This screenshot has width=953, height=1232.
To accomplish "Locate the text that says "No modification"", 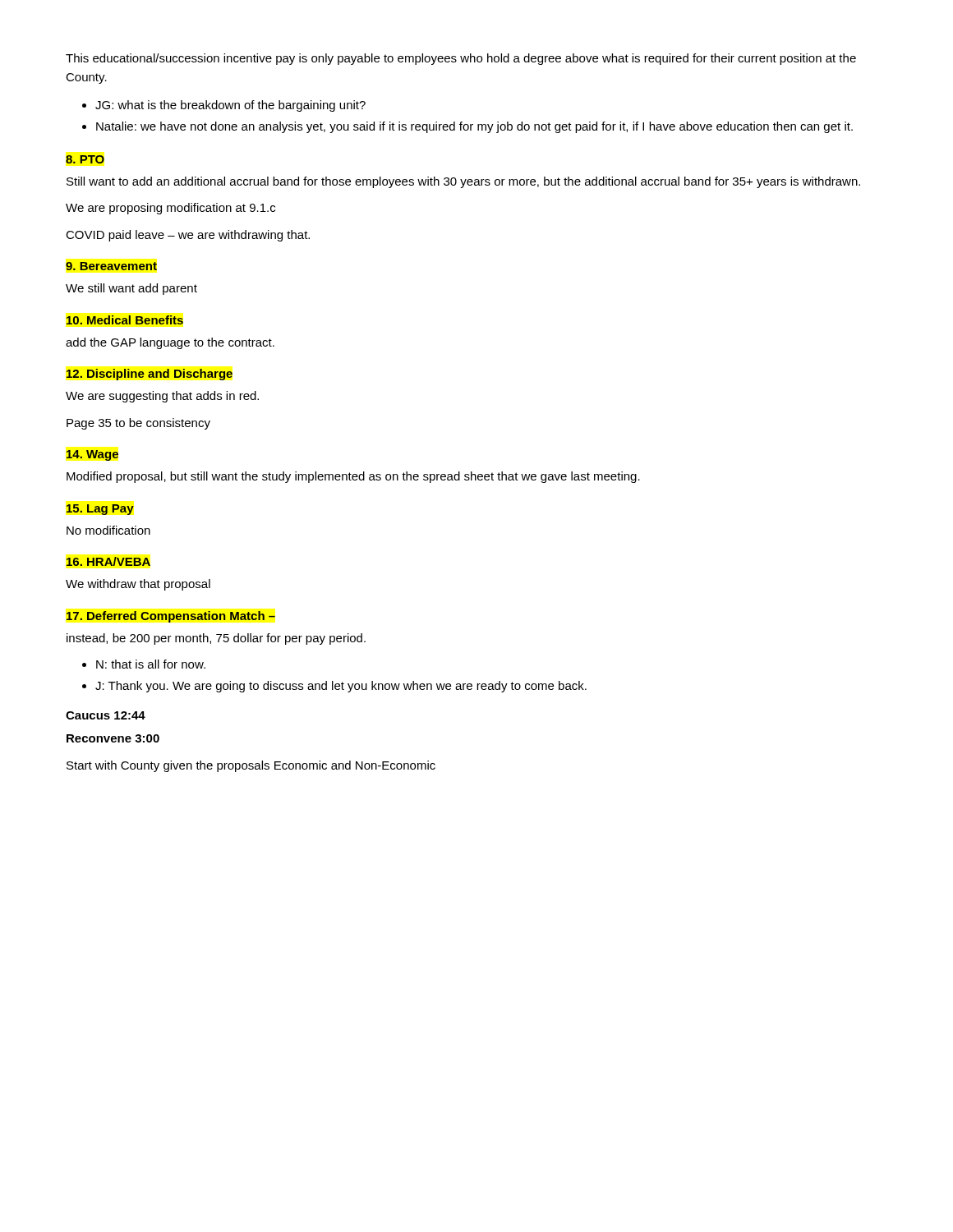I will [108, 530].
